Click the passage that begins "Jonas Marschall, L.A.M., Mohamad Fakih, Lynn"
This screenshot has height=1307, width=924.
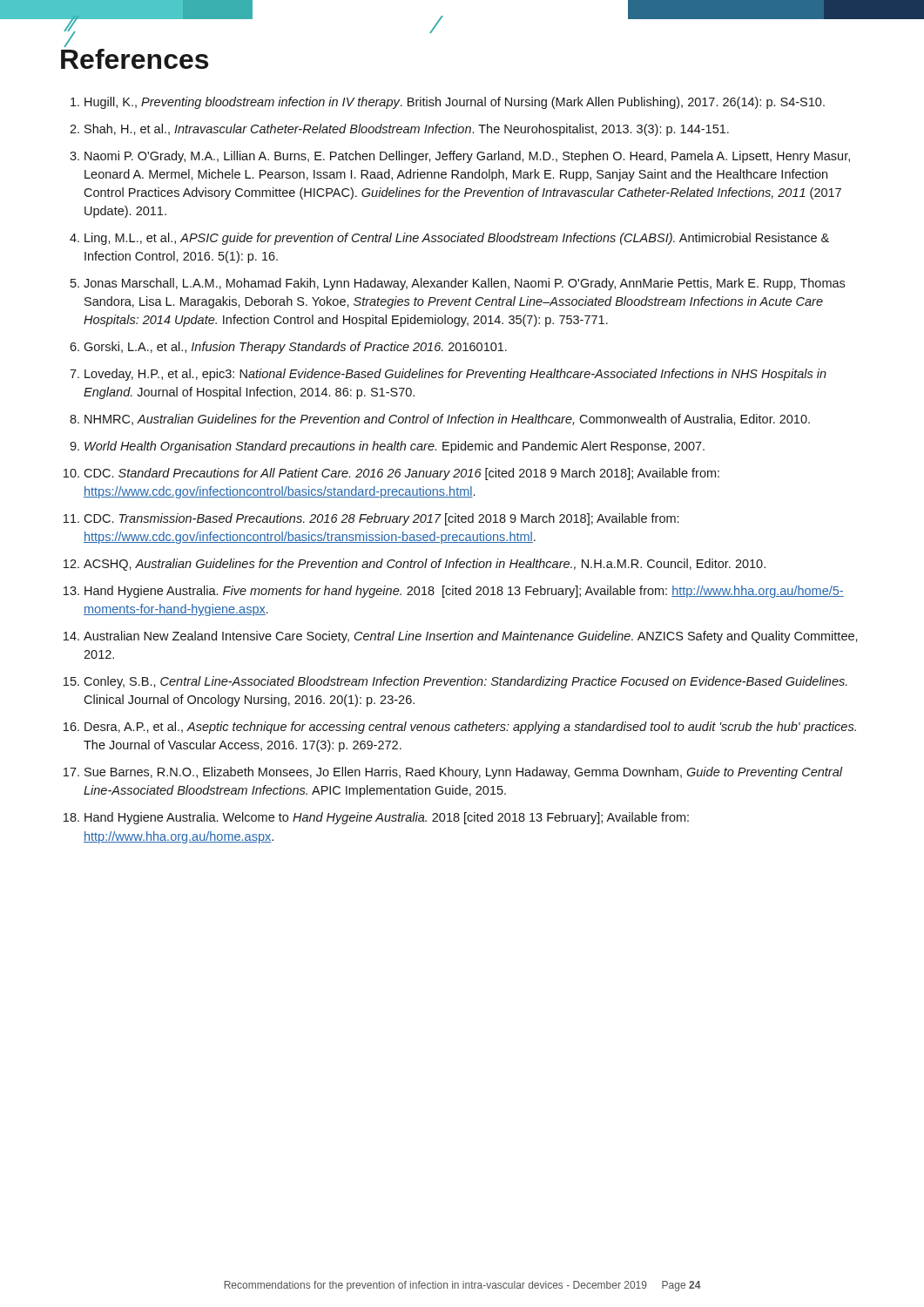pyautogui.click(x=465, y=302)
